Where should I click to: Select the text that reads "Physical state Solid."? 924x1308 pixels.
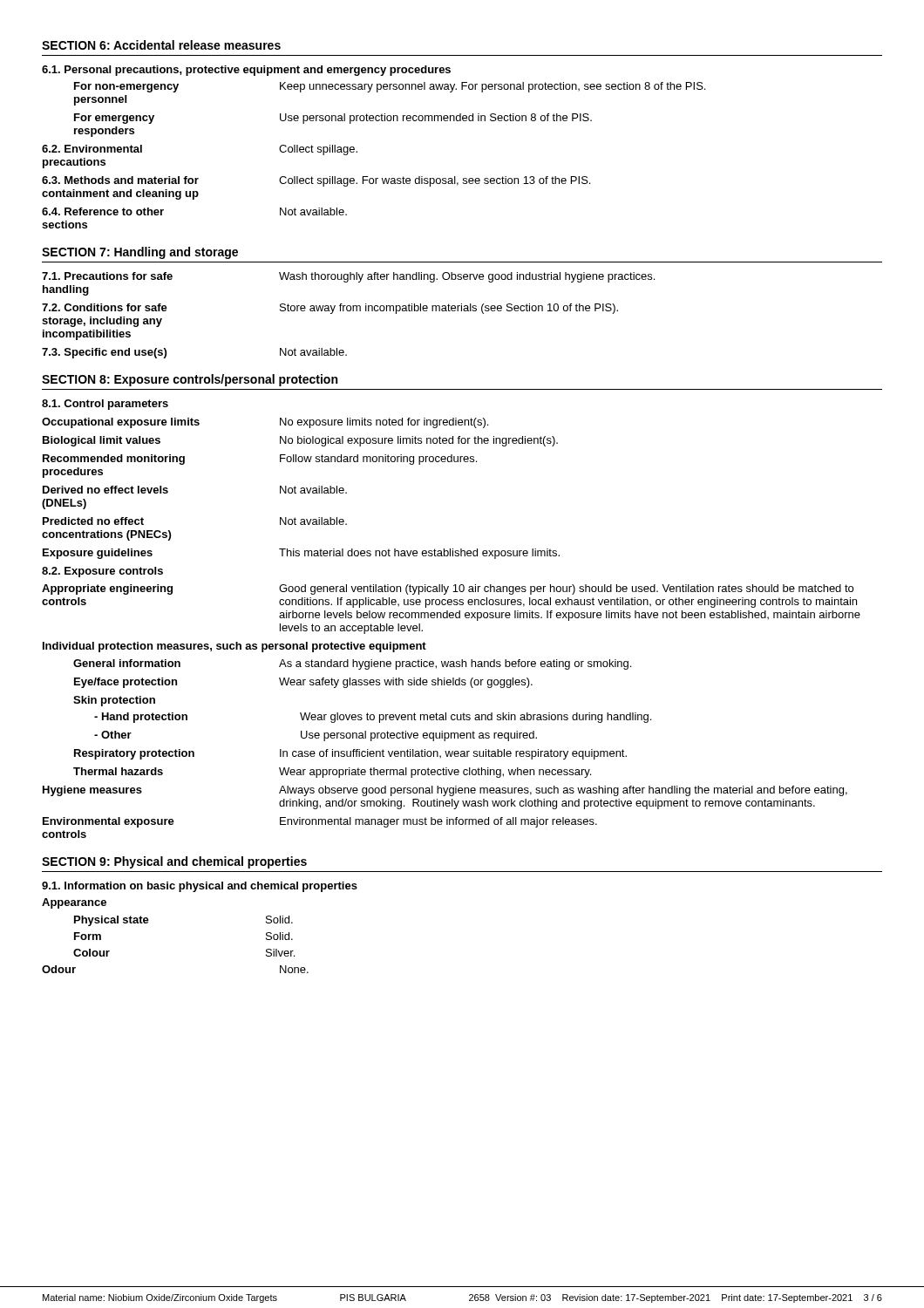pos(111,920)
